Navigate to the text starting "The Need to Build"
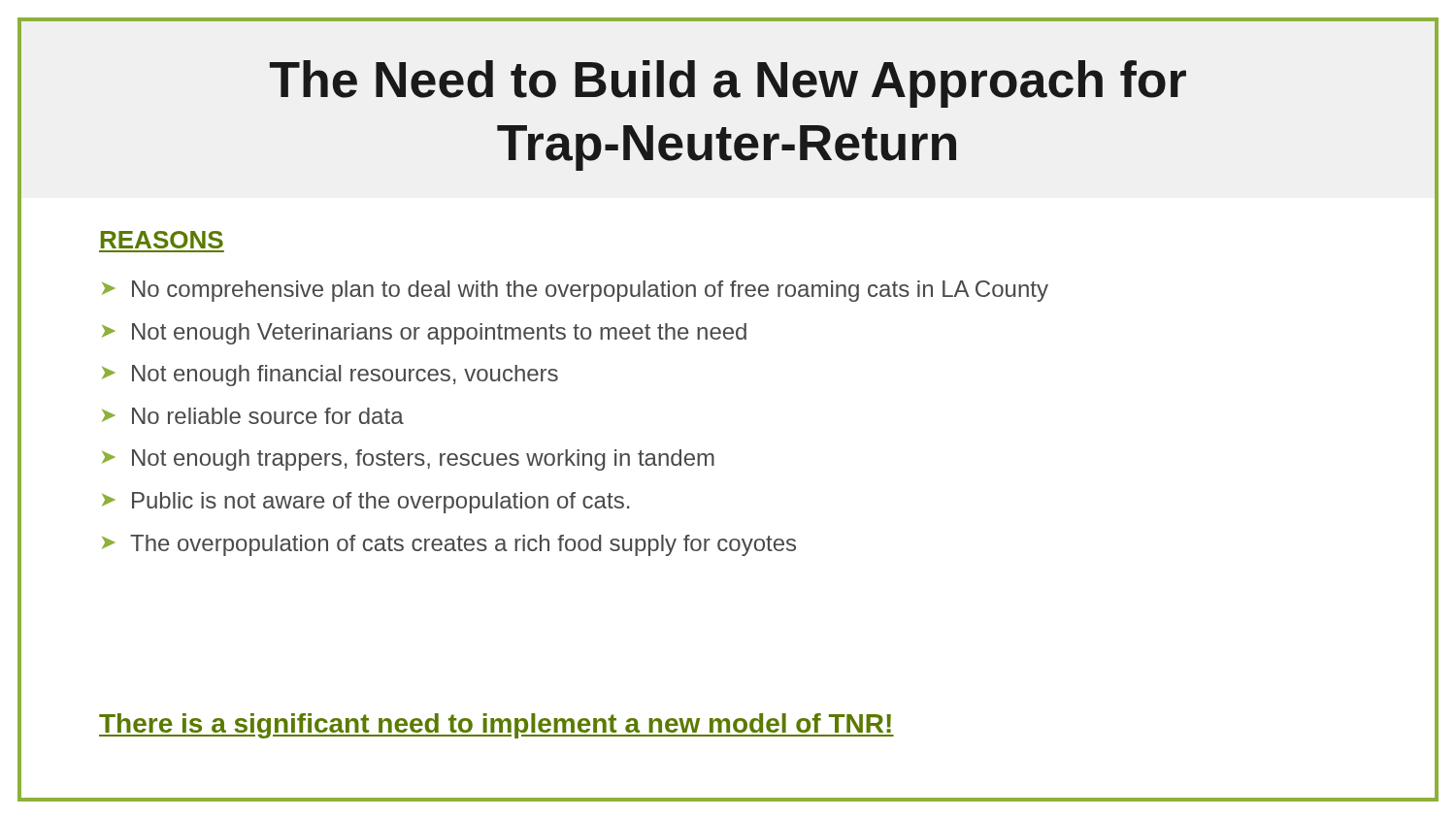 [728, 112]
